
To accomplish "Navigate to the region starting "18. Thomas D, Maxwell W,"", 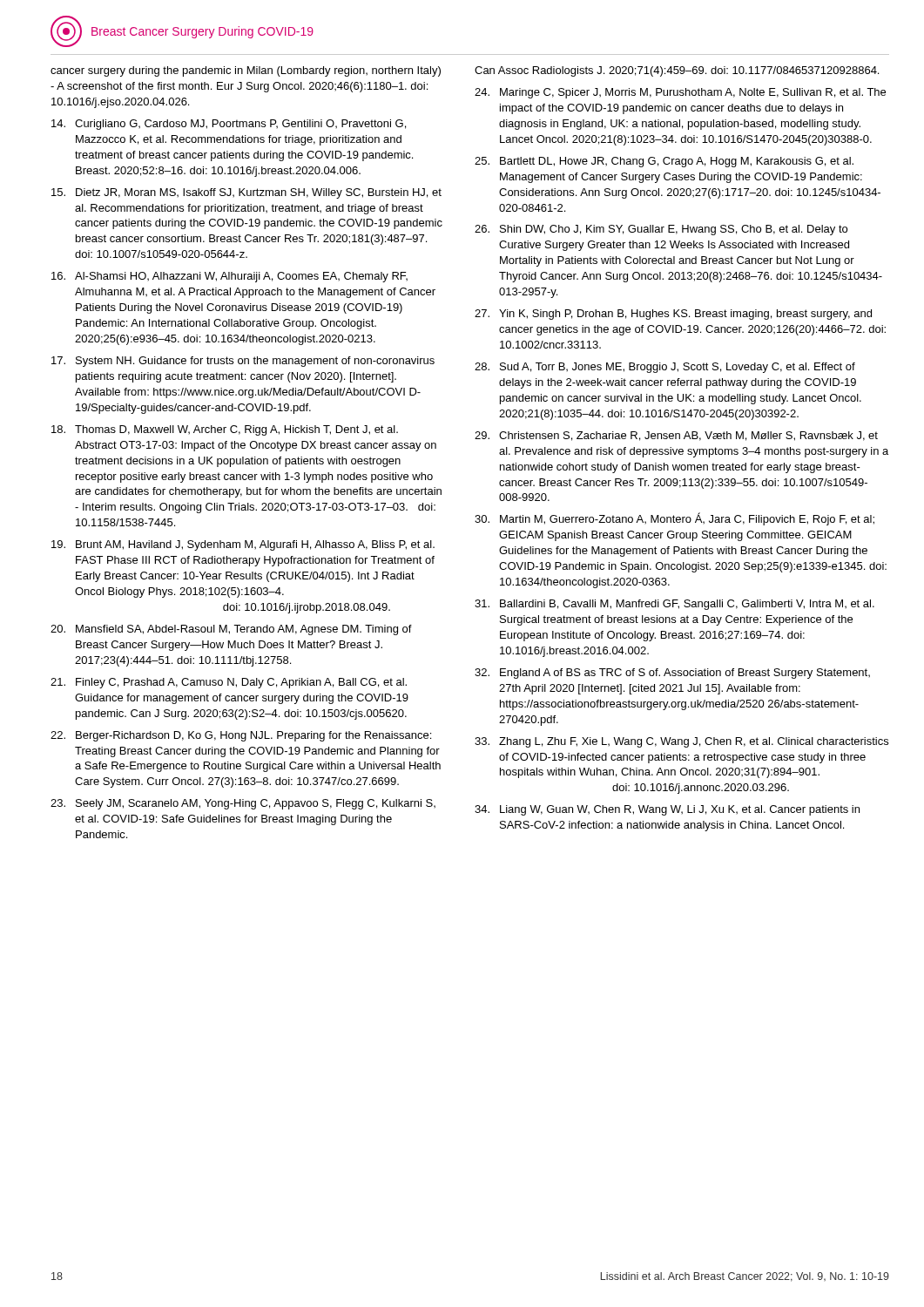I will [x=246, y=476].
